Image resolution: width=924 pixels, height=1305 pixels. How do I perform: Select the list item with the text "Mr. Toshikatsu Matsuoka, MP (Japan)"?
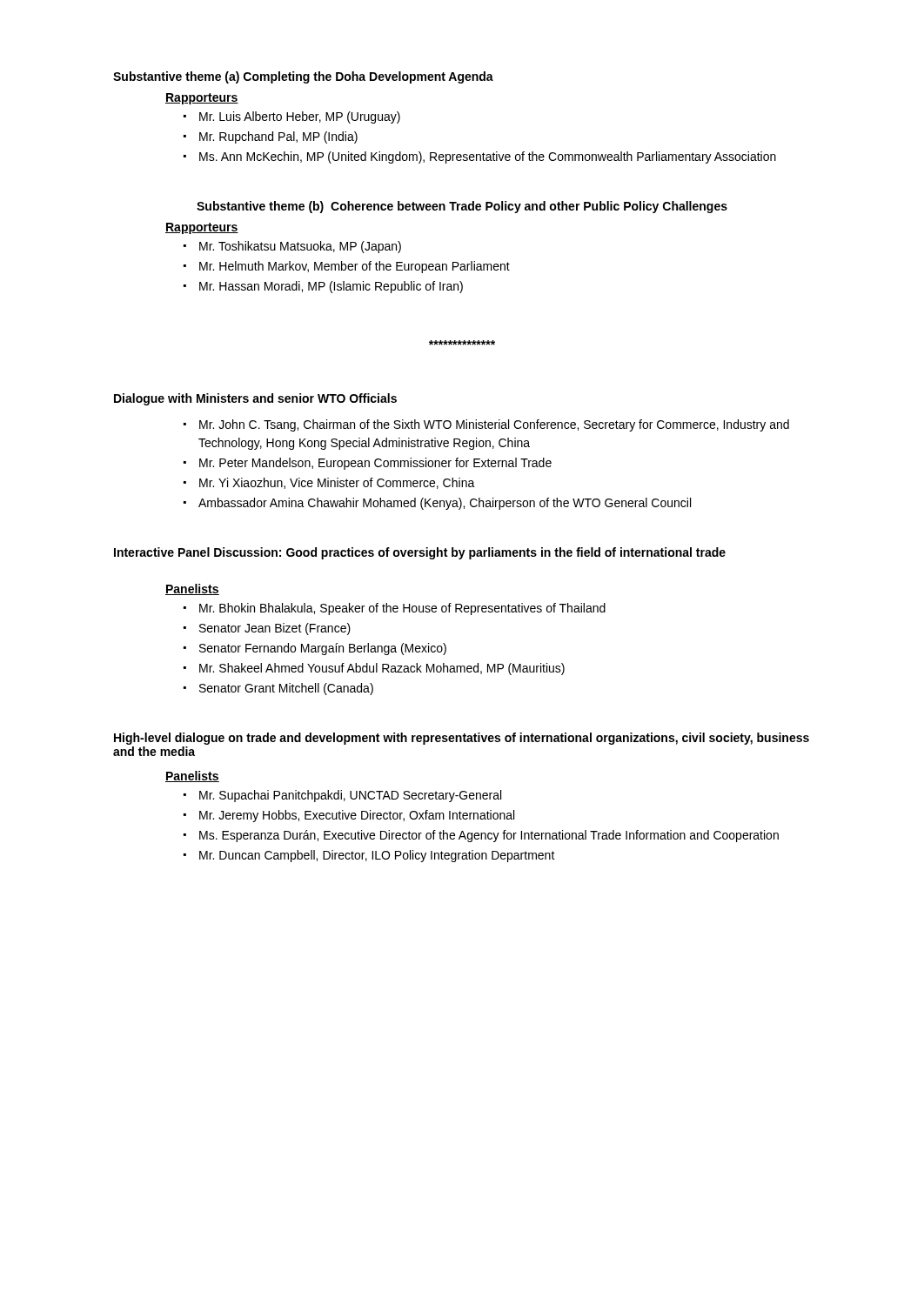292,247
